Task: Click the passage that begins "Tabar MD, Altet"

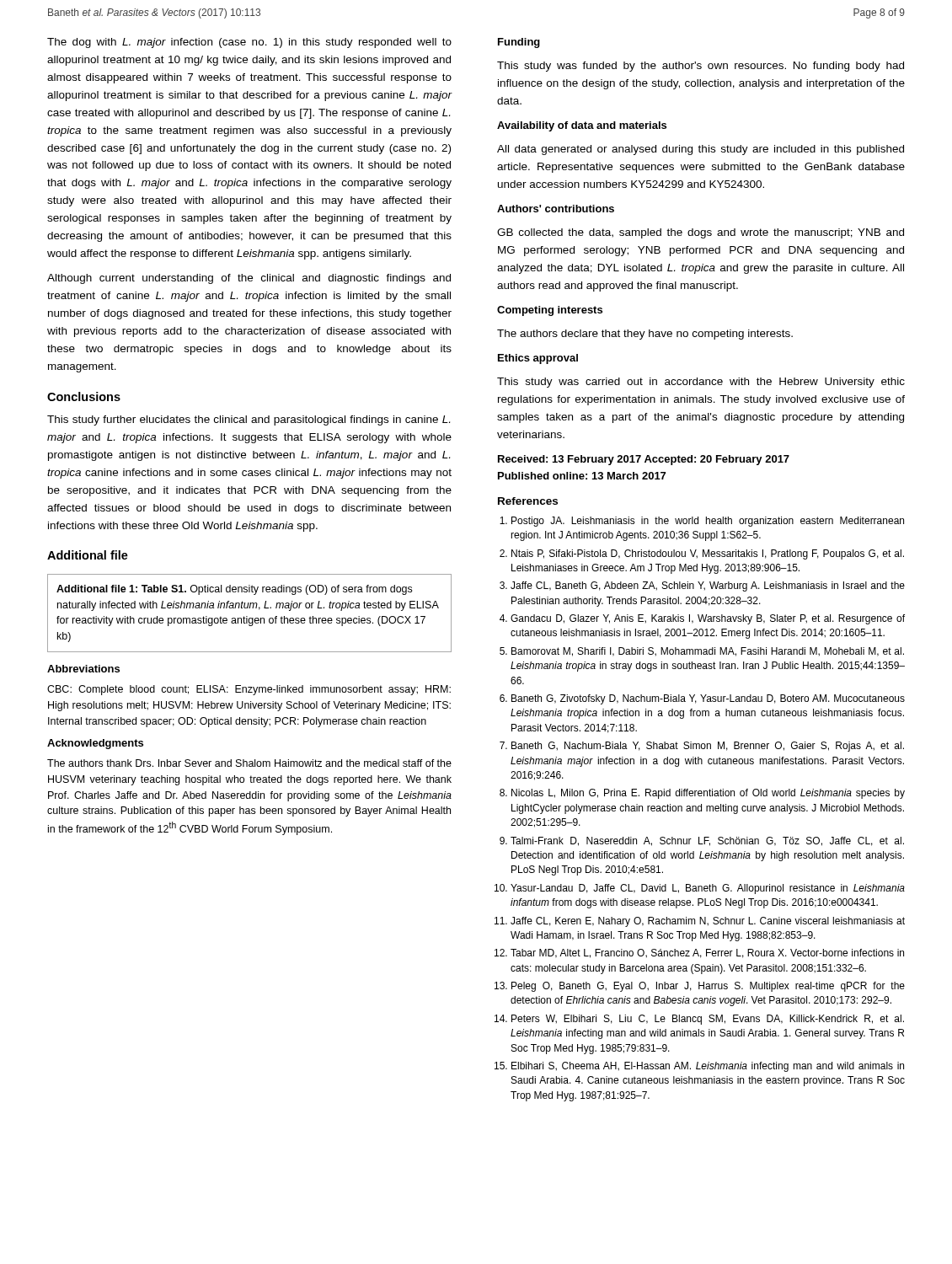Action: [708, 961]
